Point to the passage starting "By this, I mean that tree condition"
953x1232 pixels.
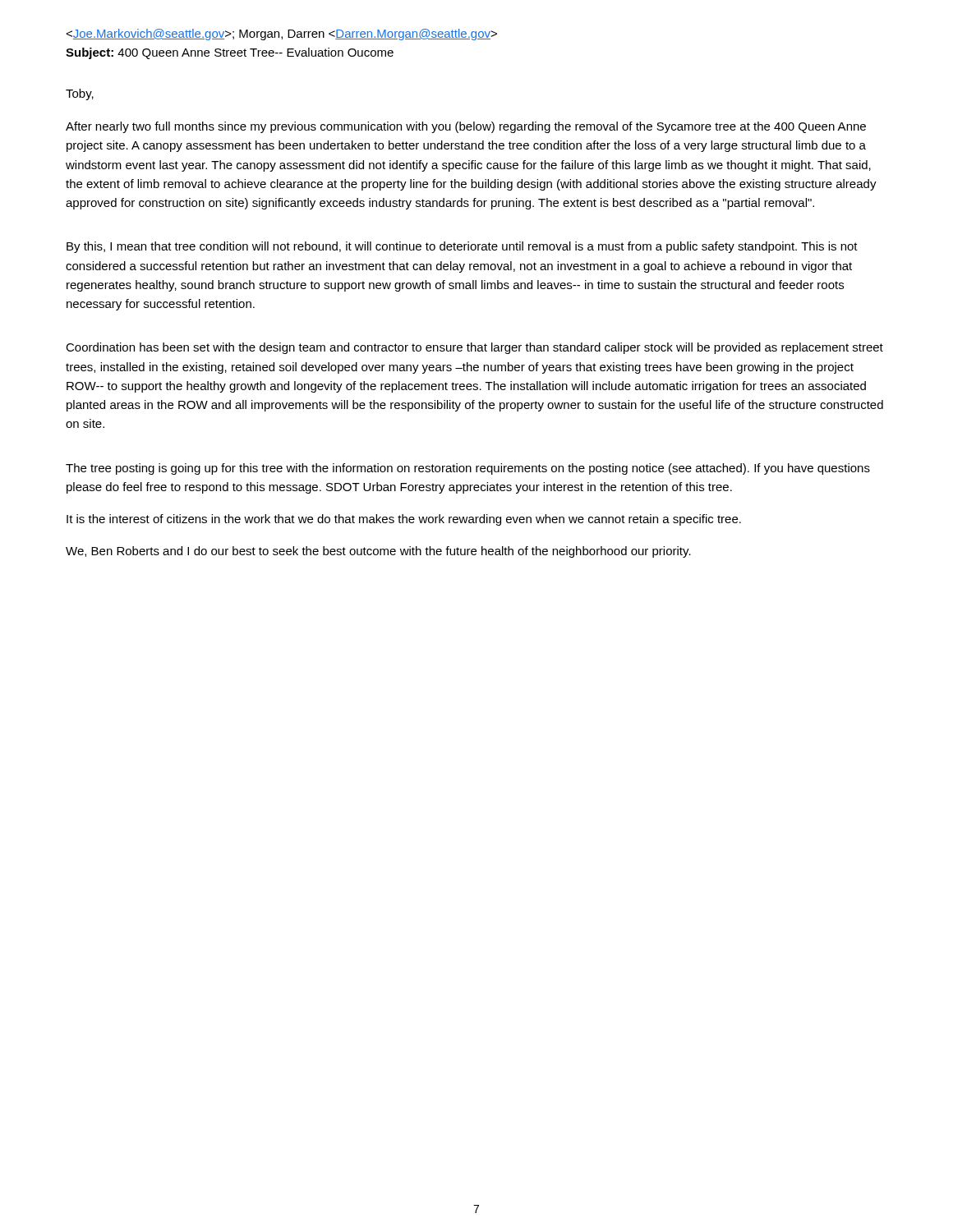pyautogui.click(x=462, y=275)
